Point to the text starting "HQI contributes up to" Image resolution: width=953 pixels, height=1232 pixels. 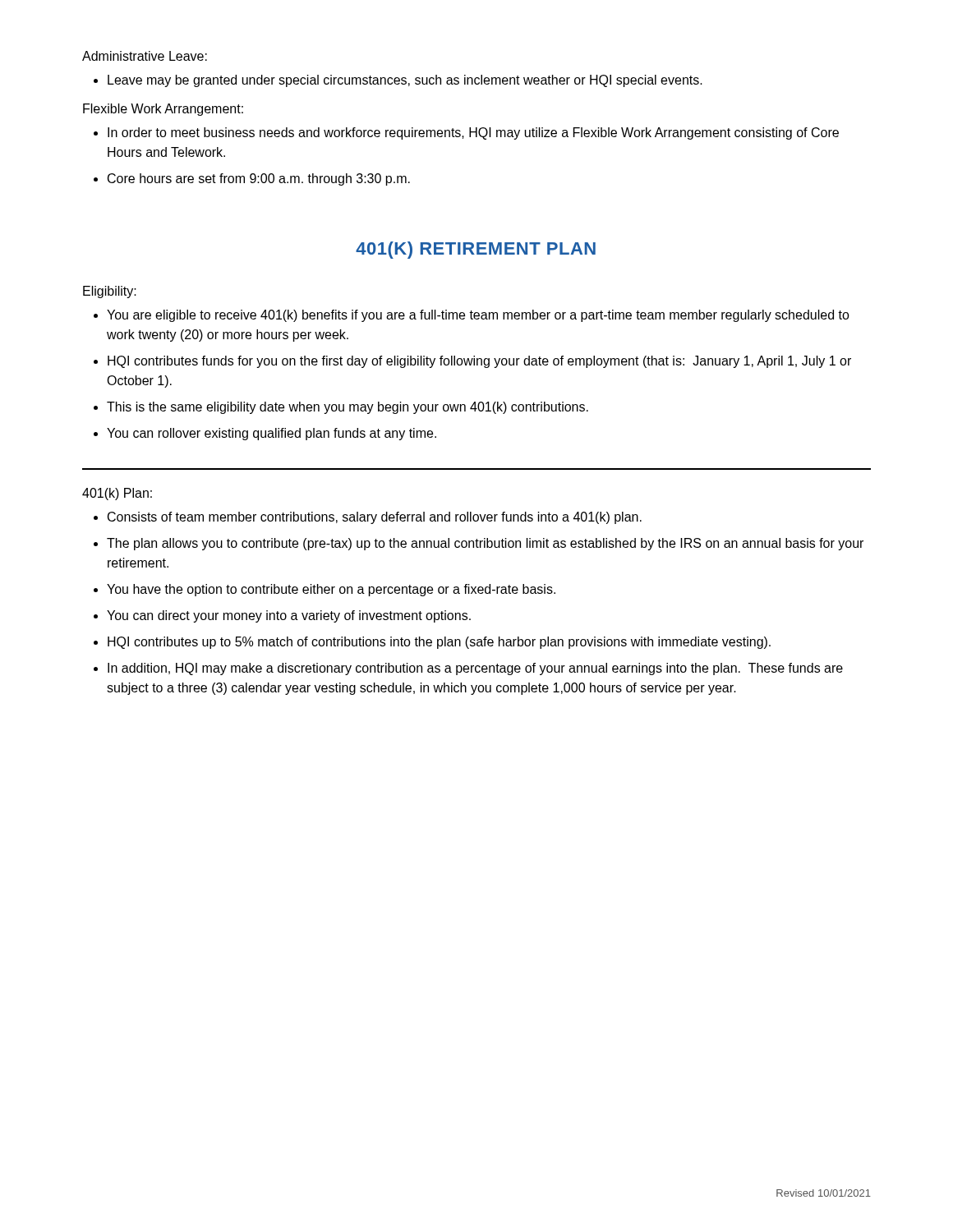439,642
